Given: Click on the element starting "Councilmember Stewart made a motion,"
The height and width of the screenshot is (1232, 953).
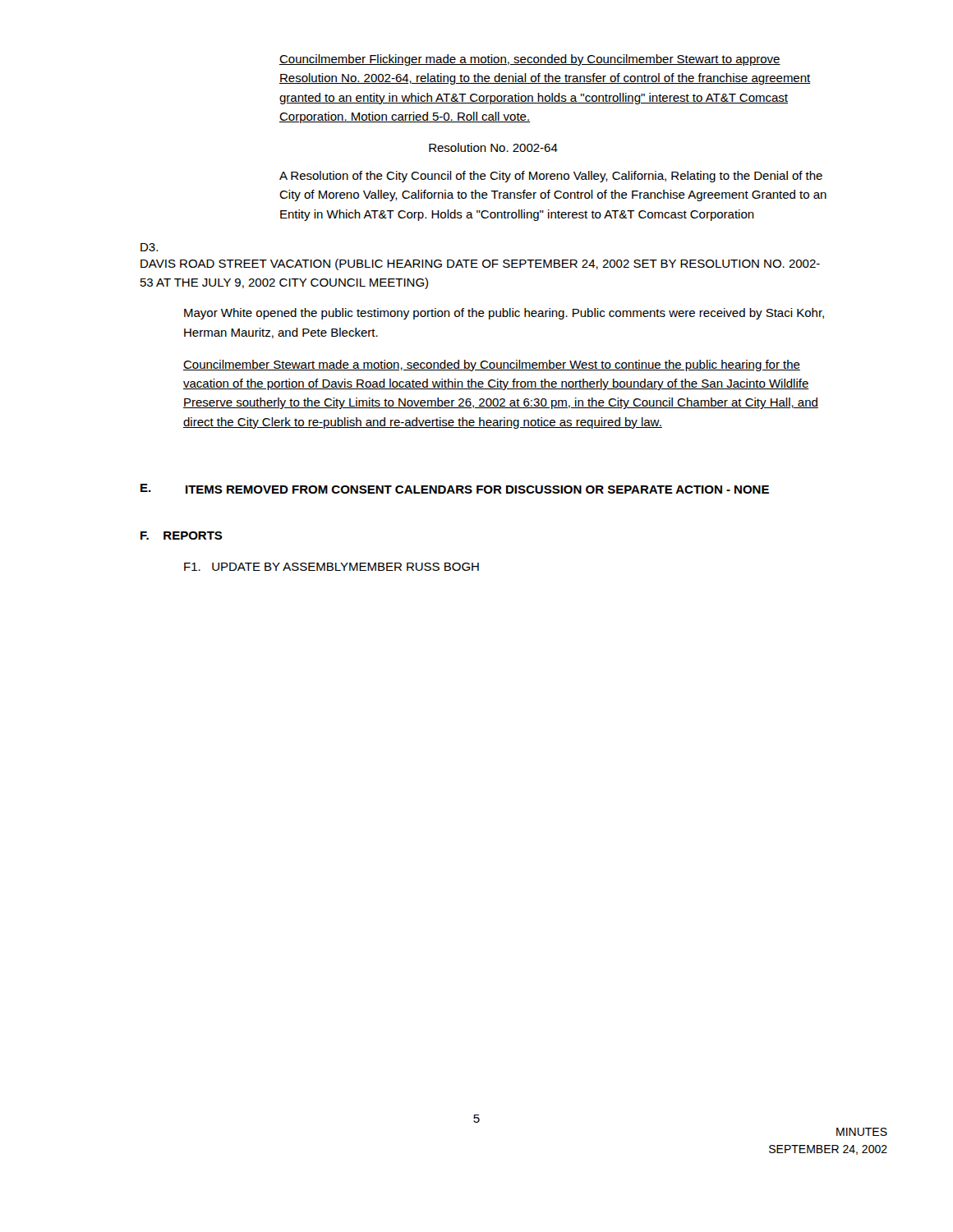Looking at the screenshot, I should pos(501,393).
